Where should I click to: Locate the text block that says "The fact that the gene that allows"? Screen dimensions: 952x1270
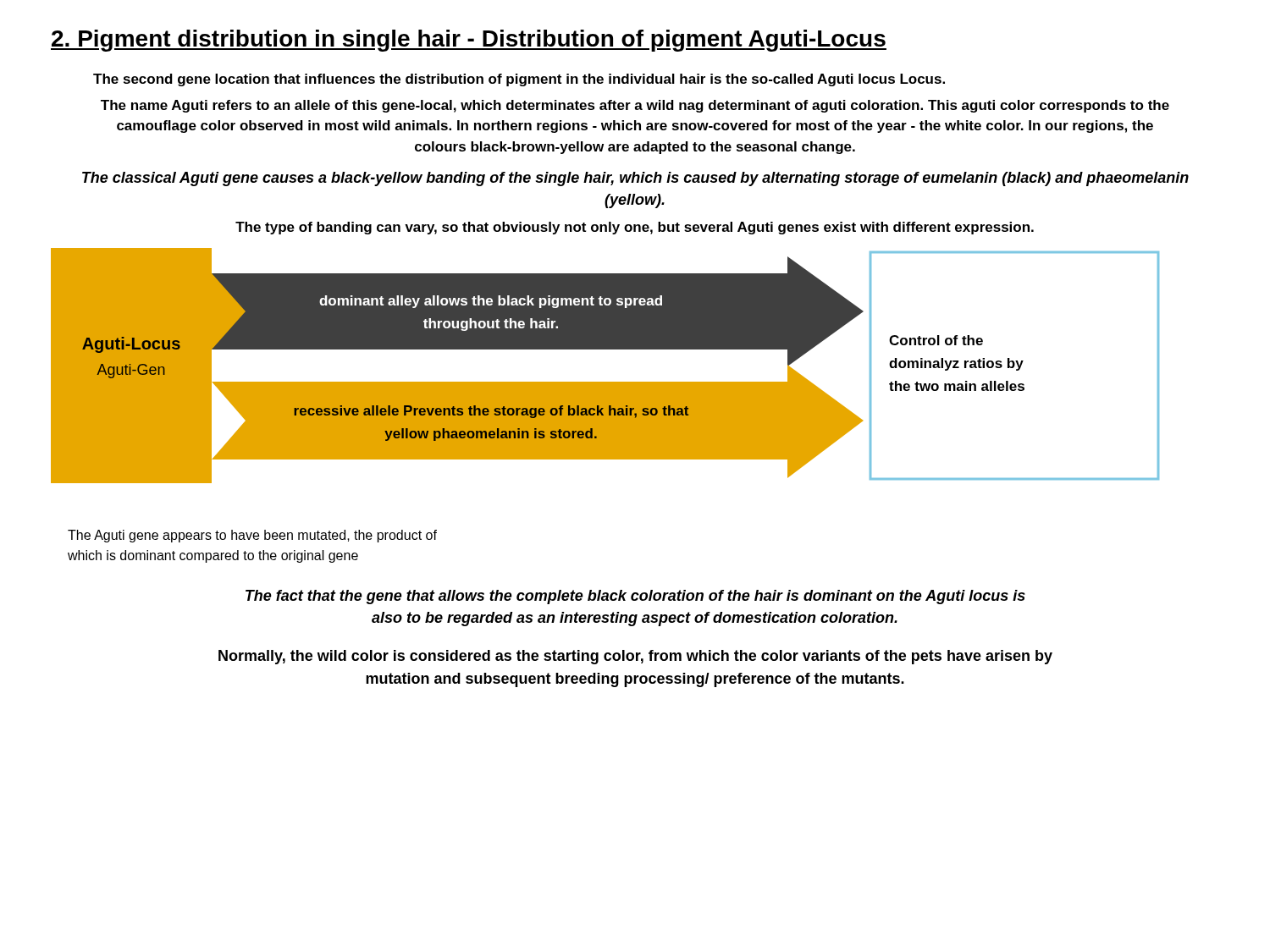tap(635, 607)
